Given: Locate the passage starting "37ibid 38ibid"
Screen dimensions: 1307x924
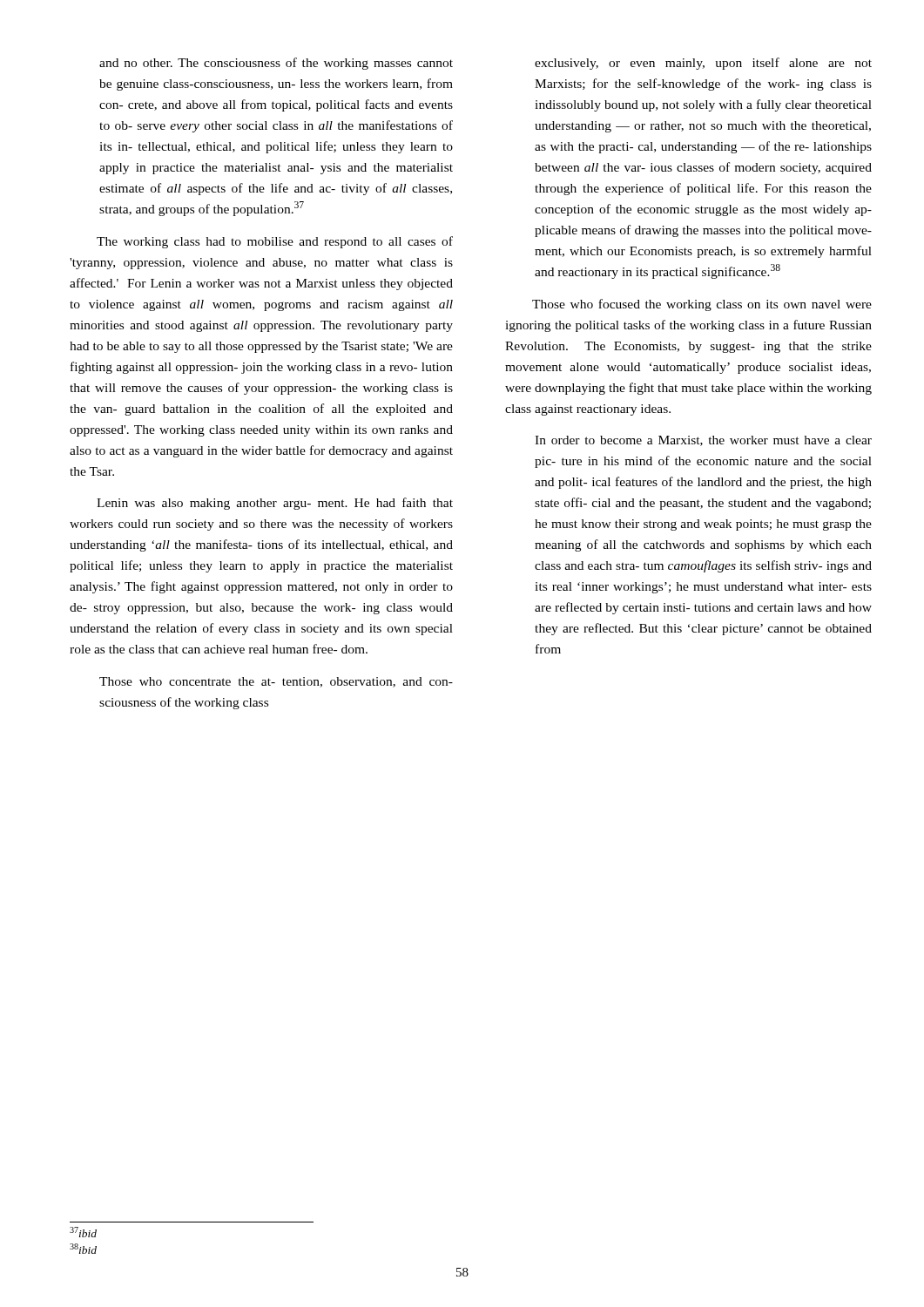Looking at the screenshot, I should pyautogui.click(x=83, y=1232).
